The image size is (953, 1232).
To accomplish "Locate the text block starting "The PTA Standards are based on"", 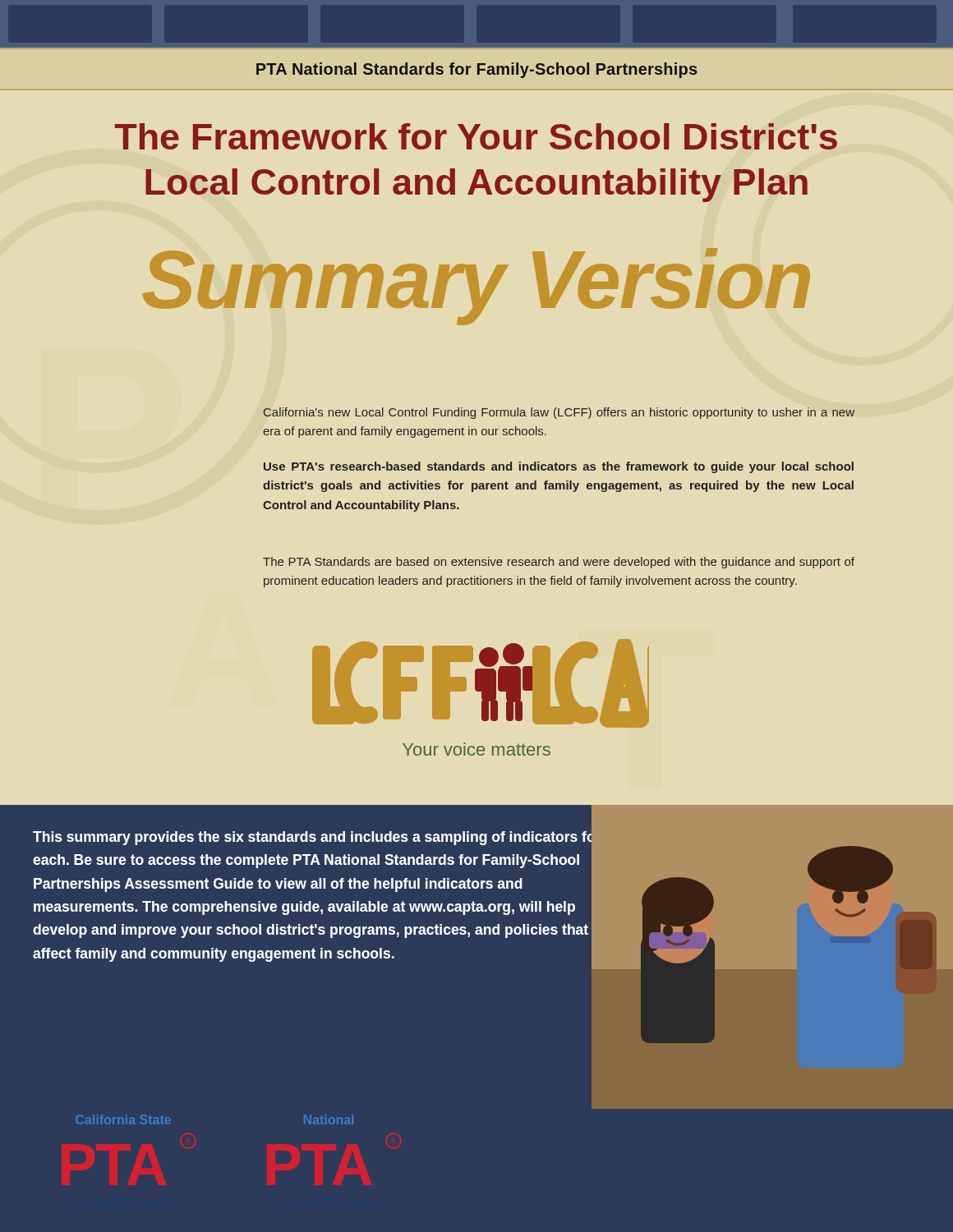I will [x=559, y=571].
